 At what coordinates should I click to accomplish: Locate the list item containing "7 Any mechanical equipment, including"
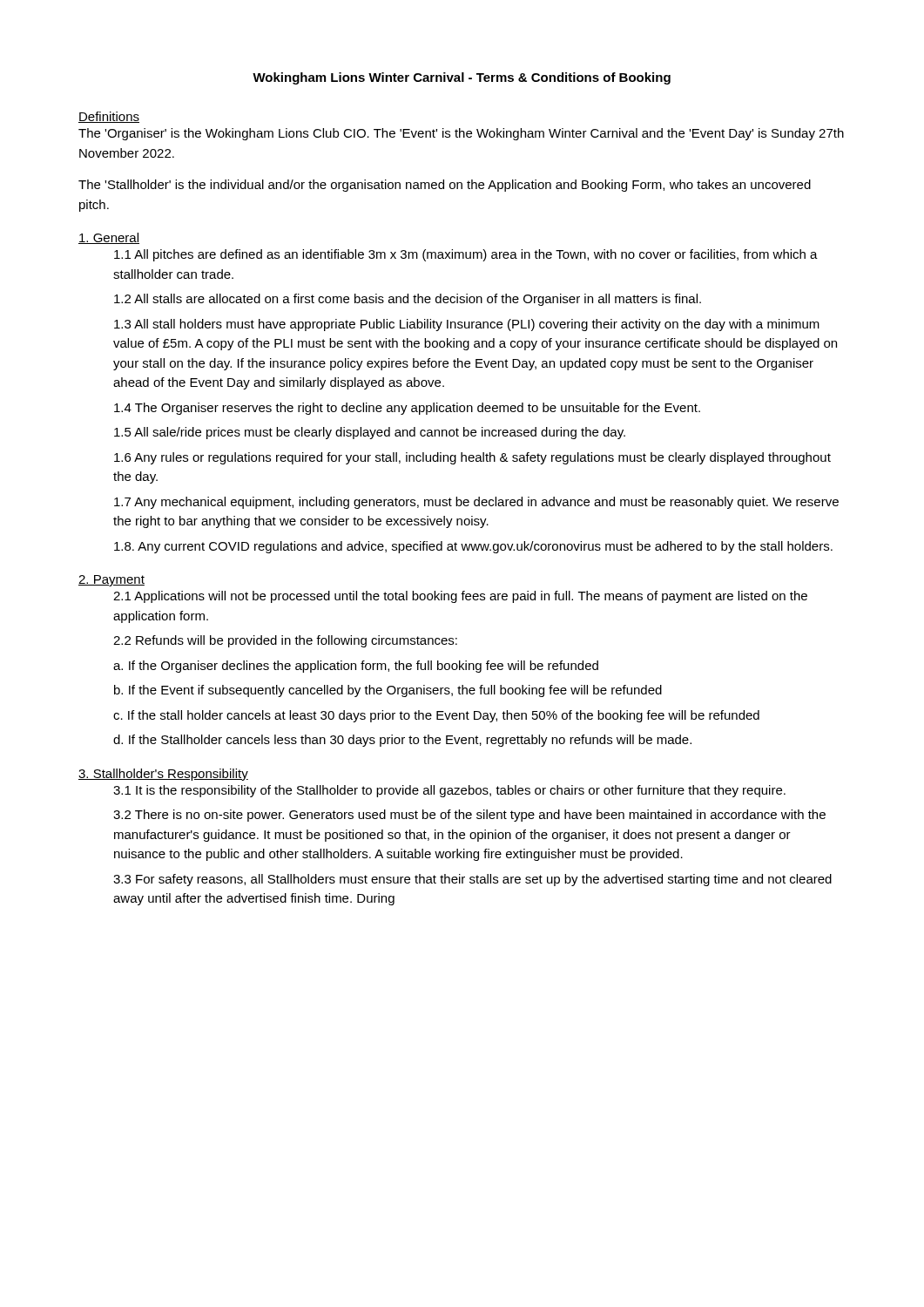[476, 511]
